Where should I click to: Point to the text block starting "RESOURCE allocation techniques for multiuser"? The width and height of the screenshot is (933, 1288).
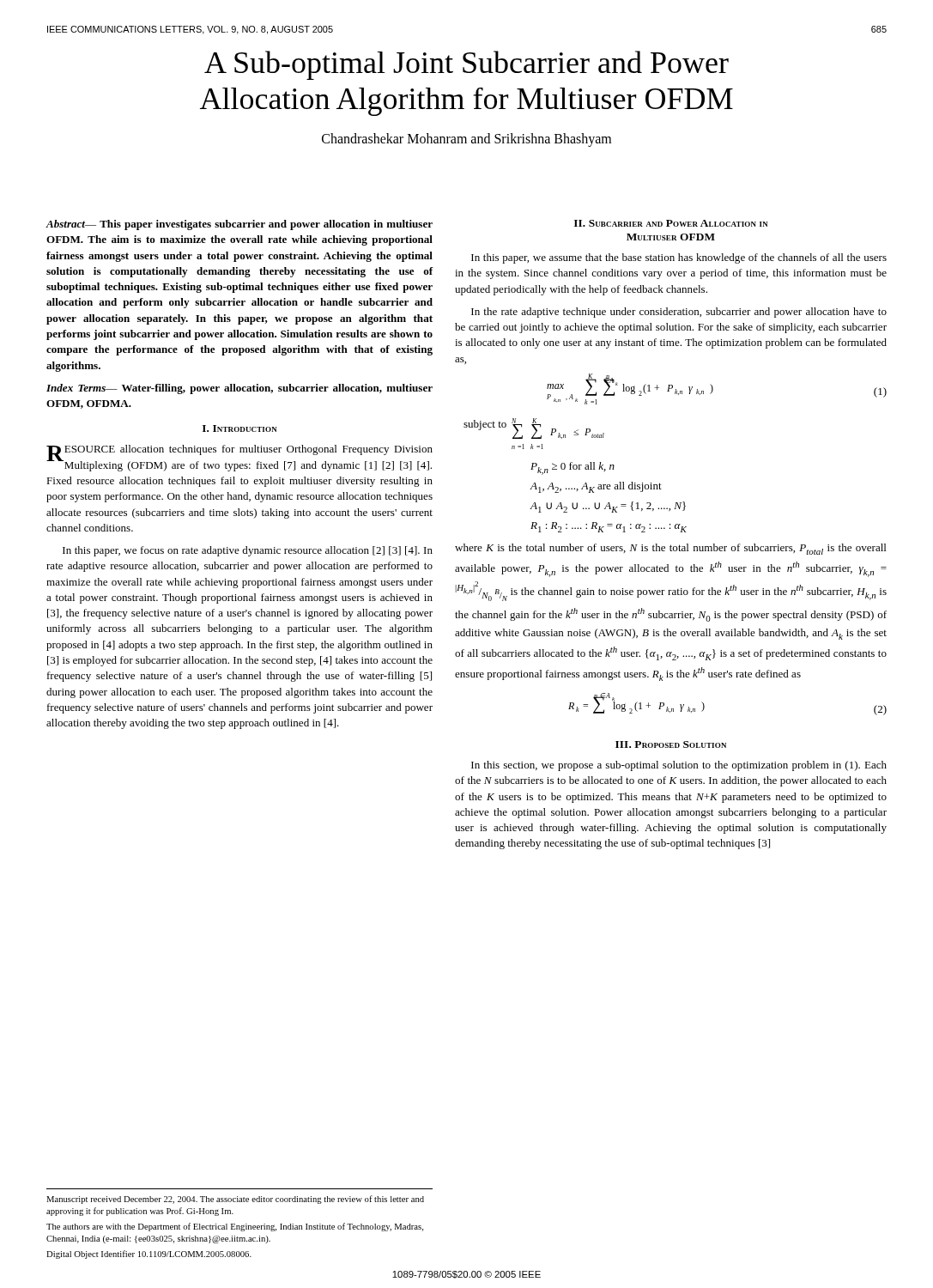[x=240, y=488]
